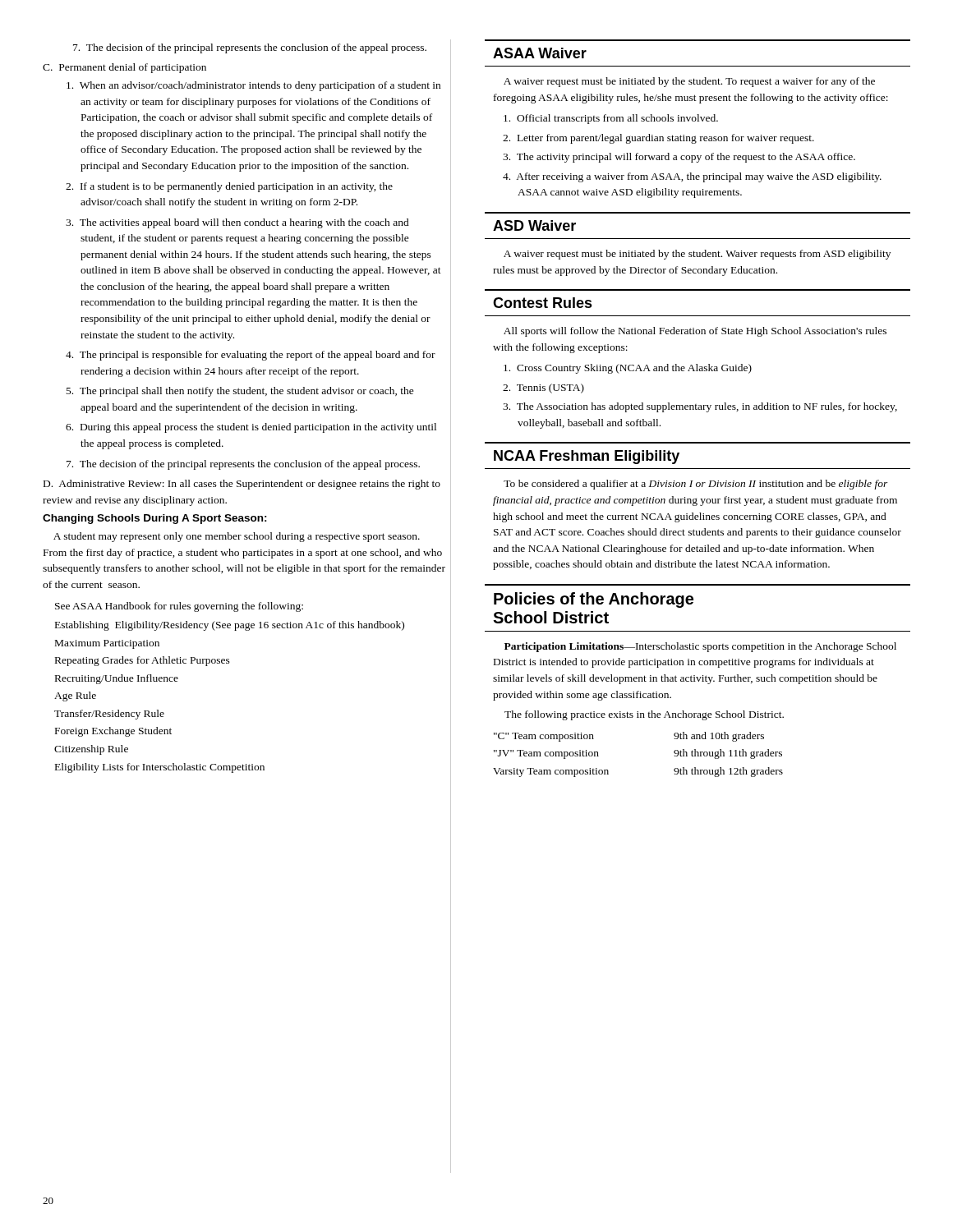
Task: Find the block on this page that starts "3. The activity principal will forward a copy"
Action: click(679, 157)
